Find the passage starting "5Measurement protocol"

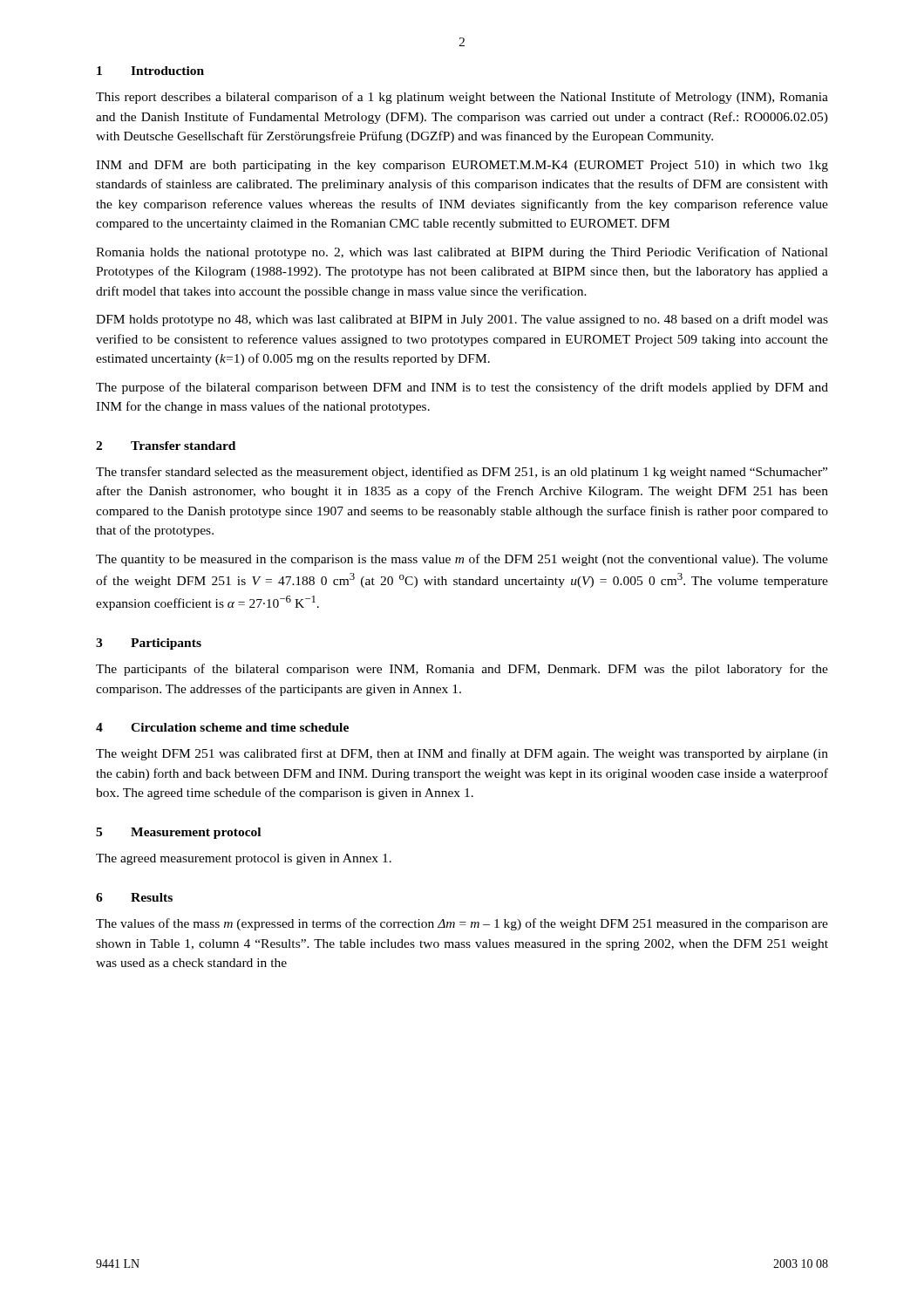coord(179,832)
